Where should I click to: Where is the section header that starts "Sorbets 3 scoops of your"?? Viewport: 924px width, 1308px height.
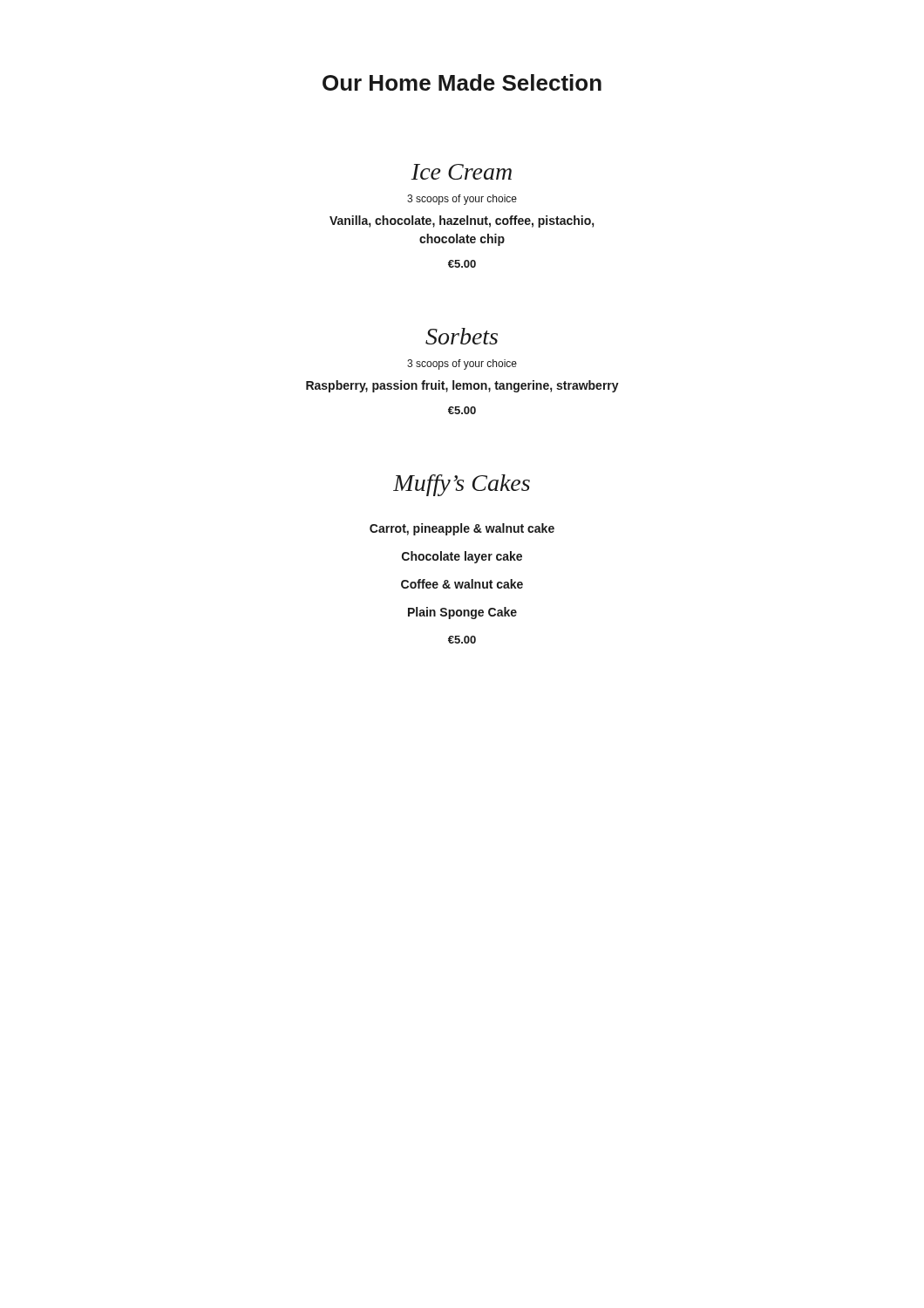point(462,370)
